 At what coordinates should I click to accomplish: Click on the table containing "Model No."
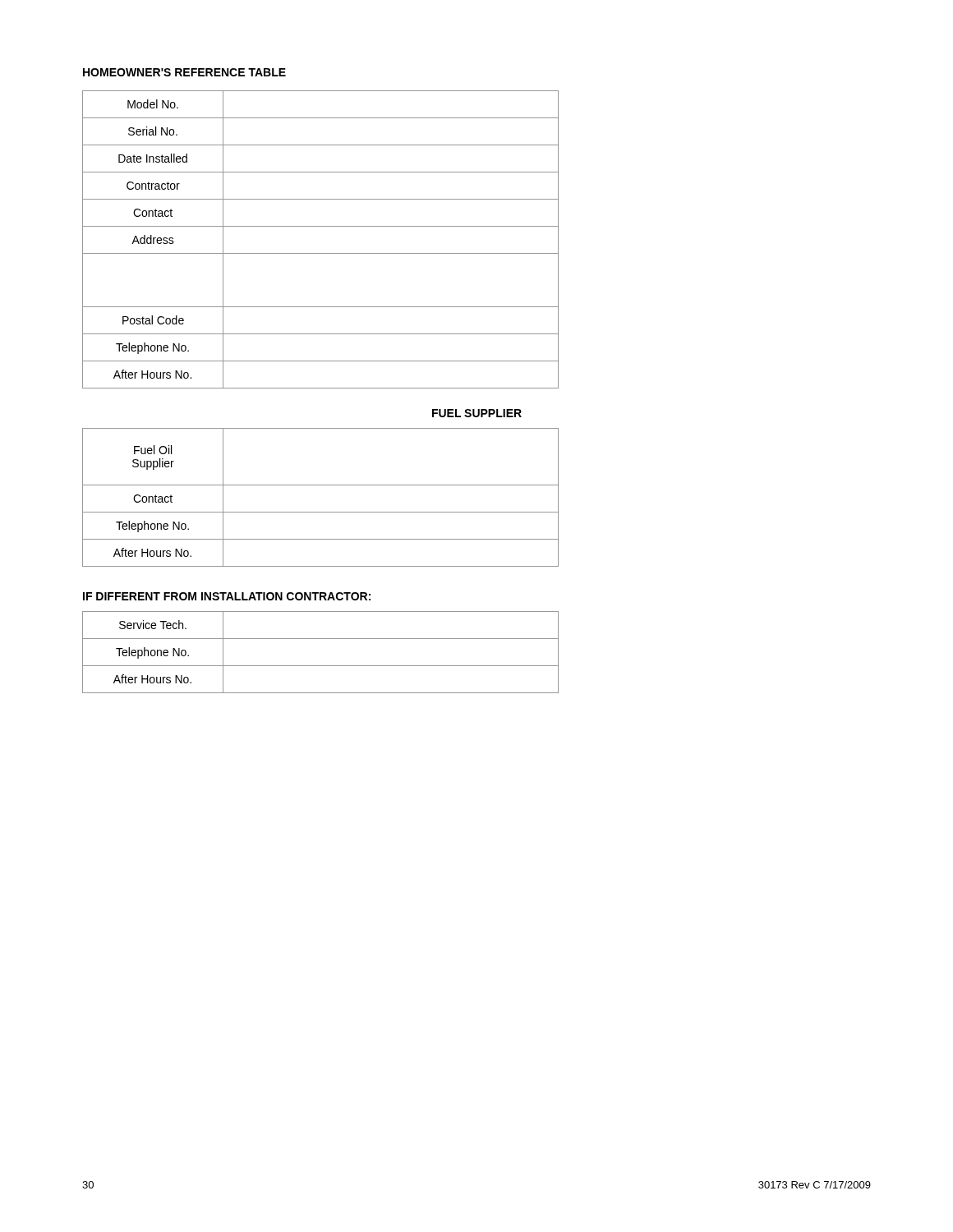coord(476,239)
